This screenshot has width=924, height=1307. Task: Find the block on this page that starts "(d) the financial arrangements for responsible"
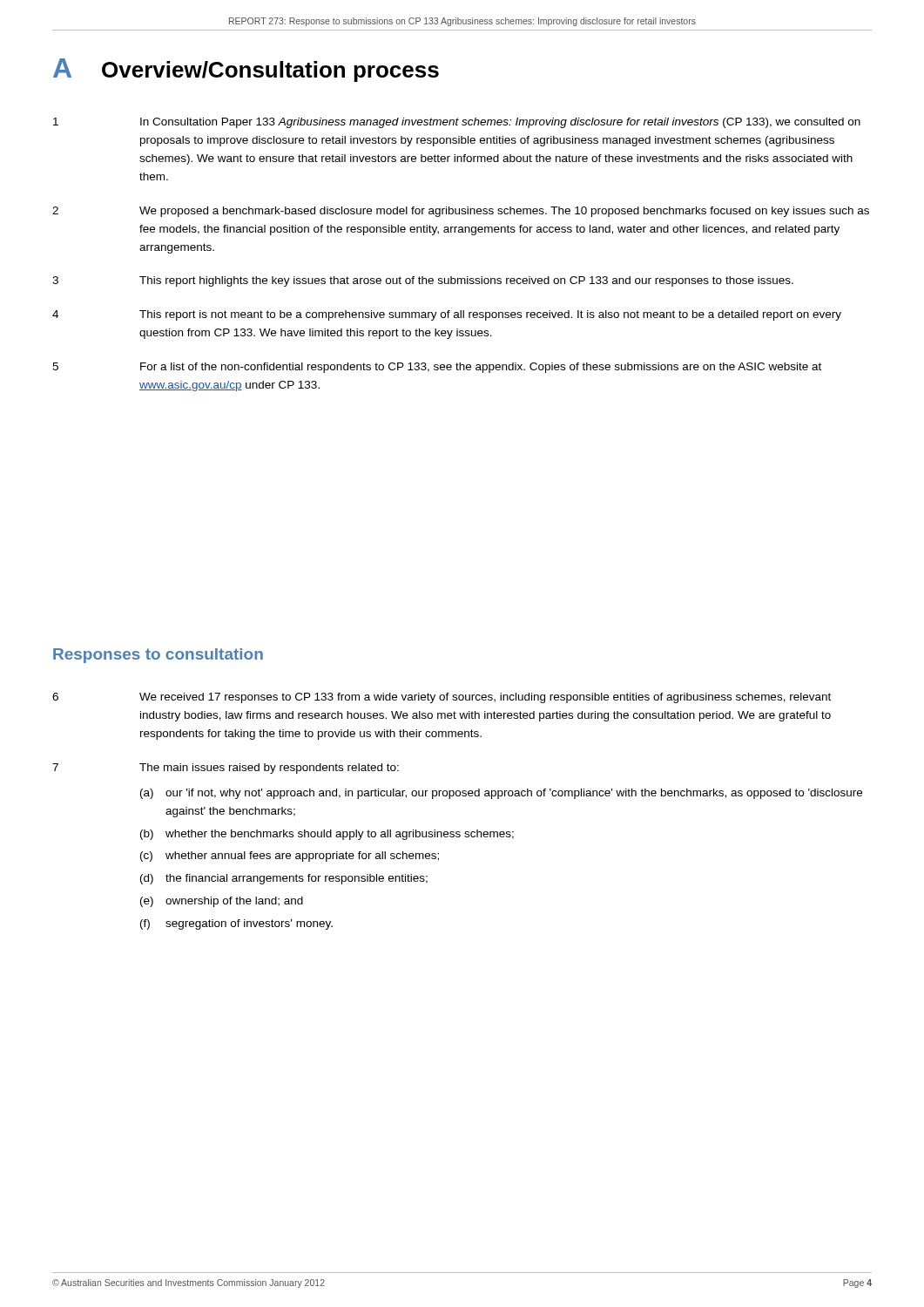[284, 879]
